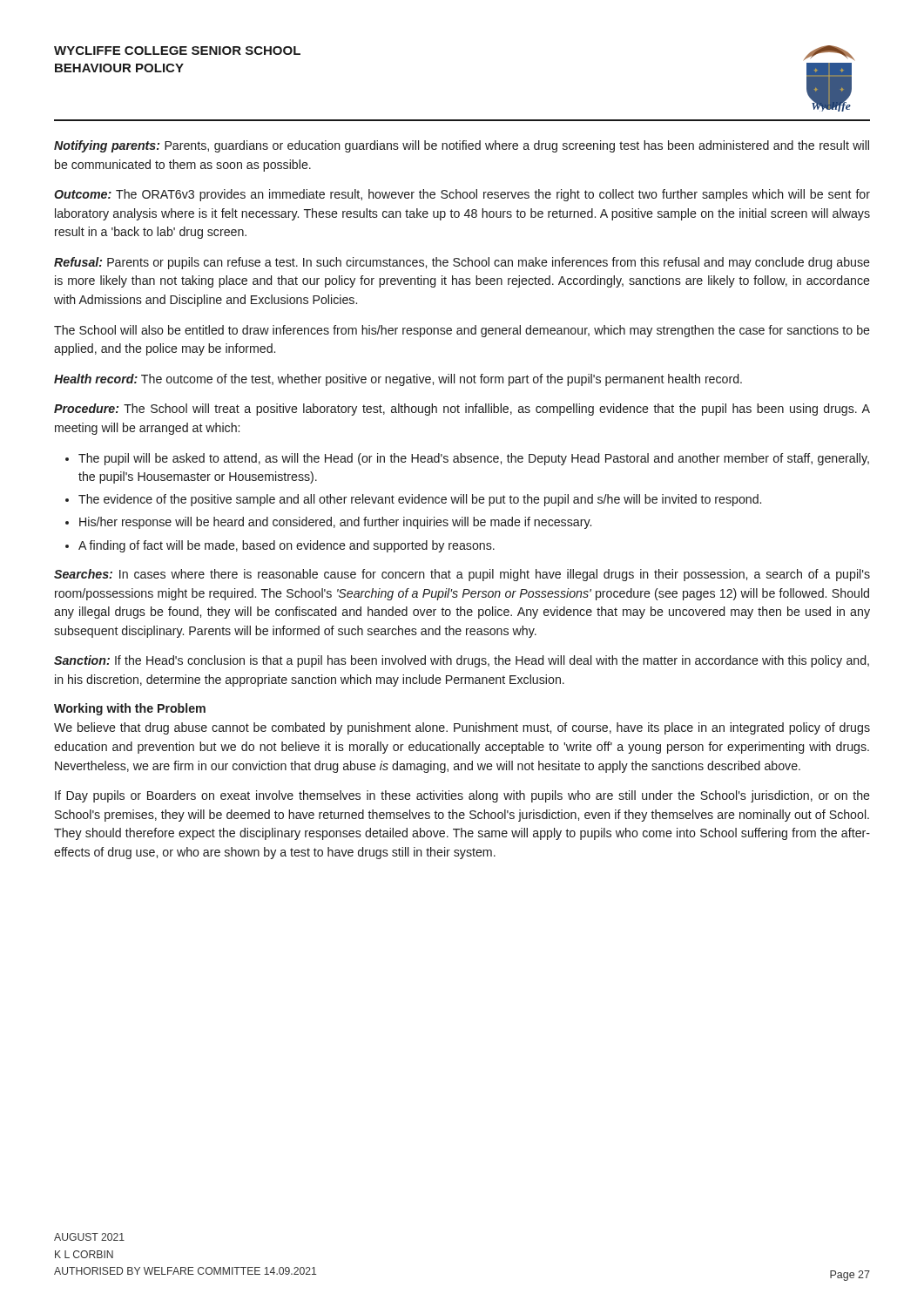Locate the block starting "We believe that drug abuse"
The image size is (924, 1307).
(x=462, y=747)
